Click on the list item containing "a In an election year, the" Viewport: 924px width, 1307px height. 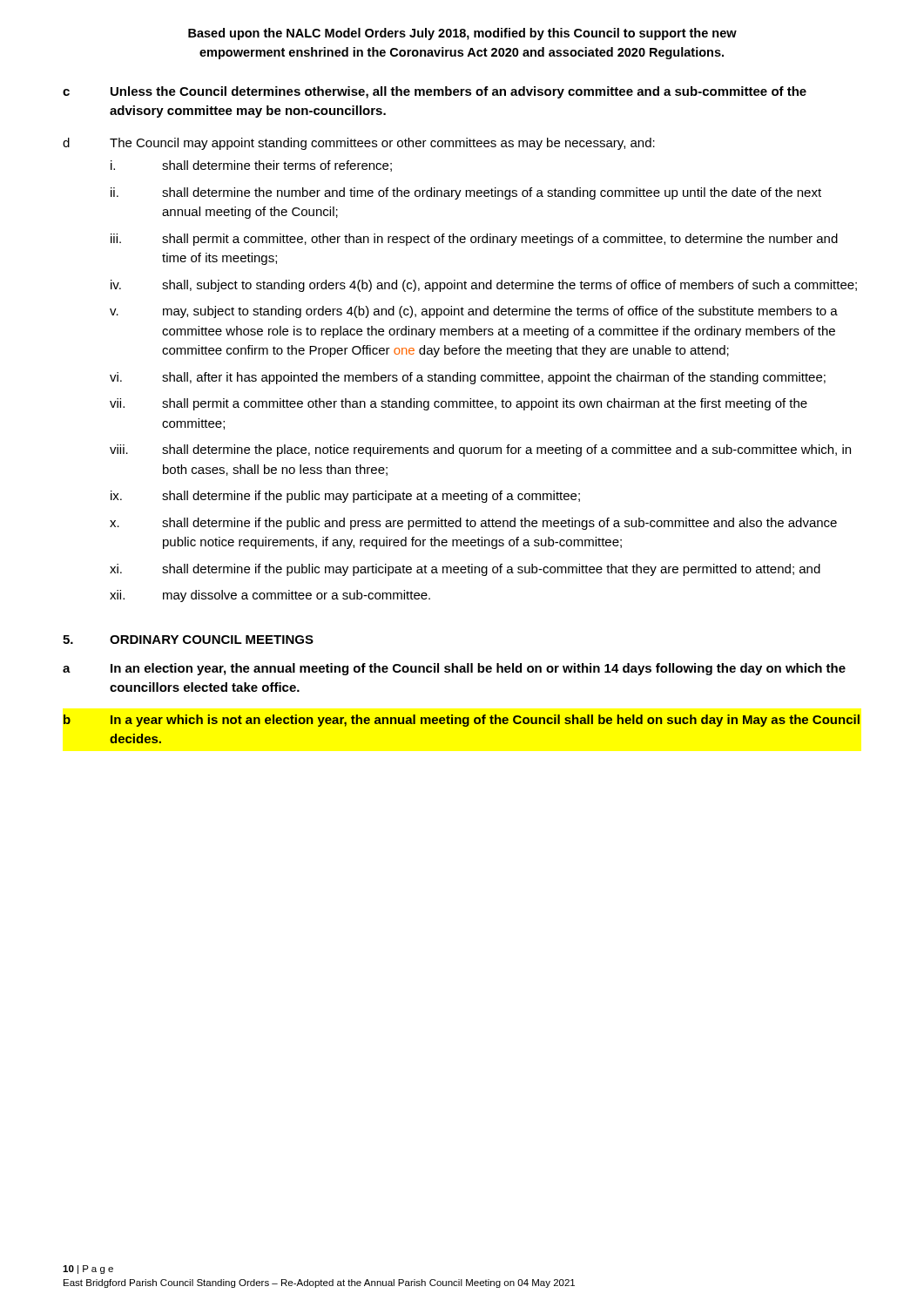coord(462,678)
